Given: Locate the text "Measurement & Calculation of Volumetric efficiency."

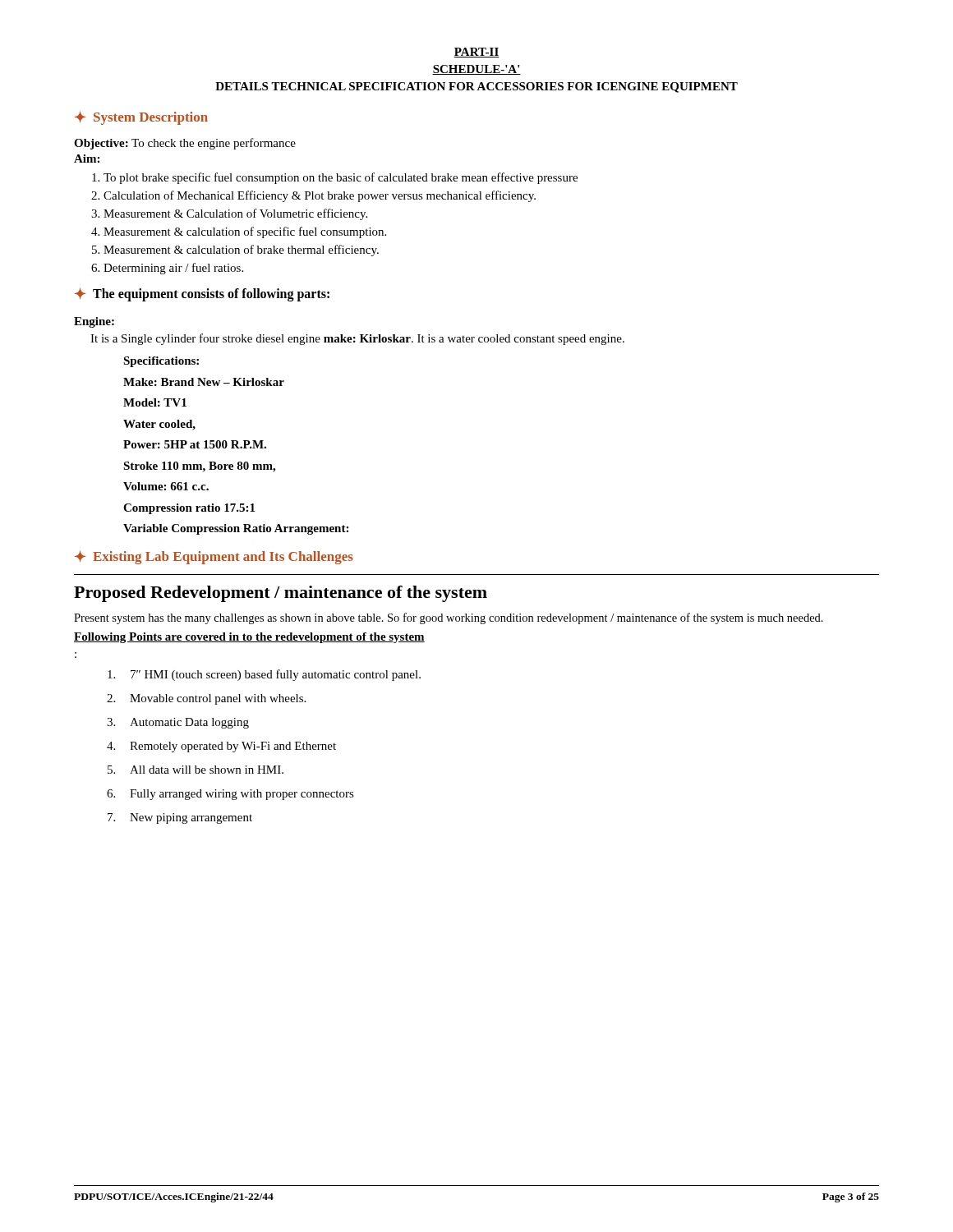Looking at the screenshot, I should (236, 214).
